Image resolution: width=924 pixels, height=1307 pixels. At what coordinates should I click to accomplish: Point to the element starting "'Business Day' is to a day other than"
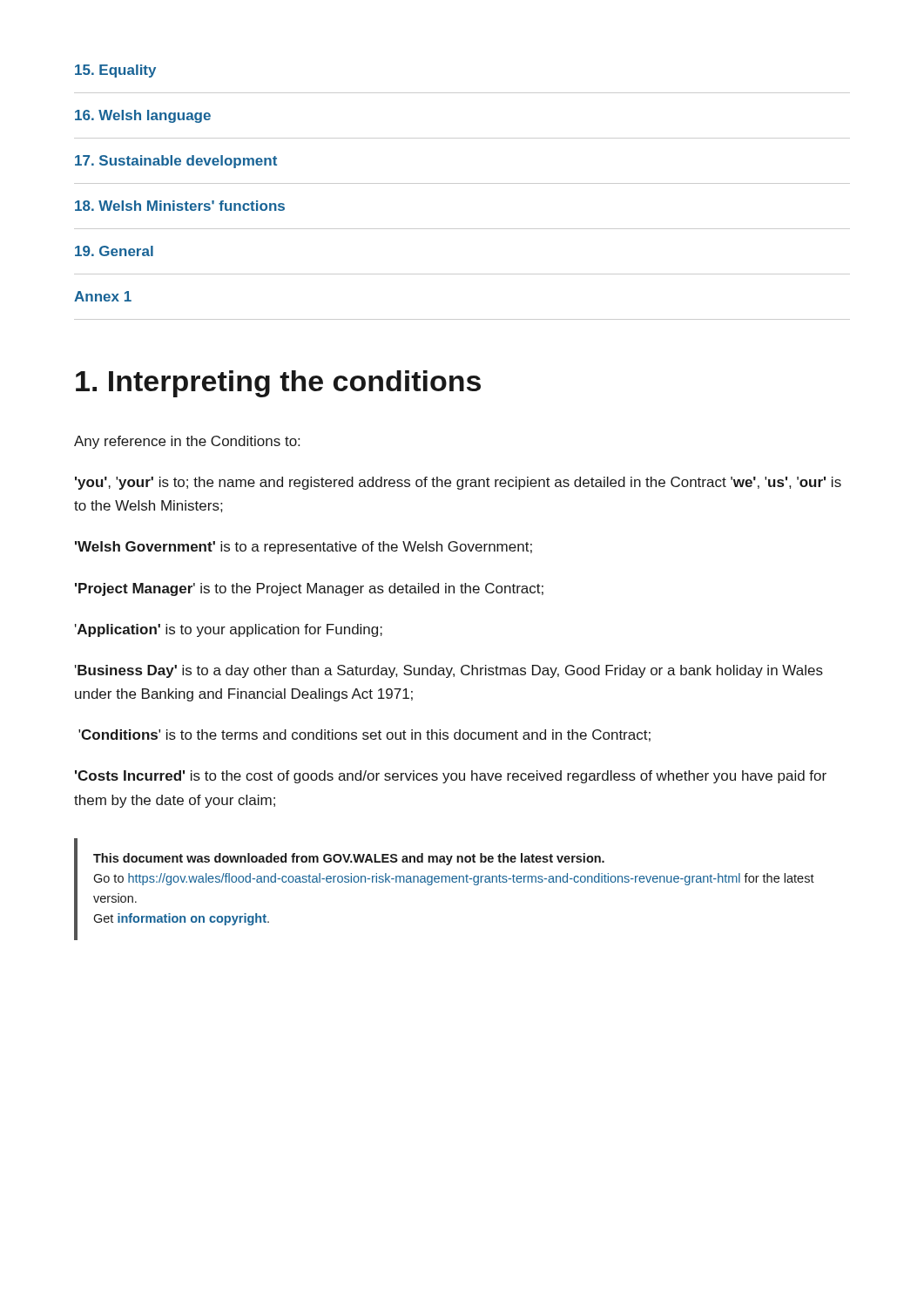[448, 682]
